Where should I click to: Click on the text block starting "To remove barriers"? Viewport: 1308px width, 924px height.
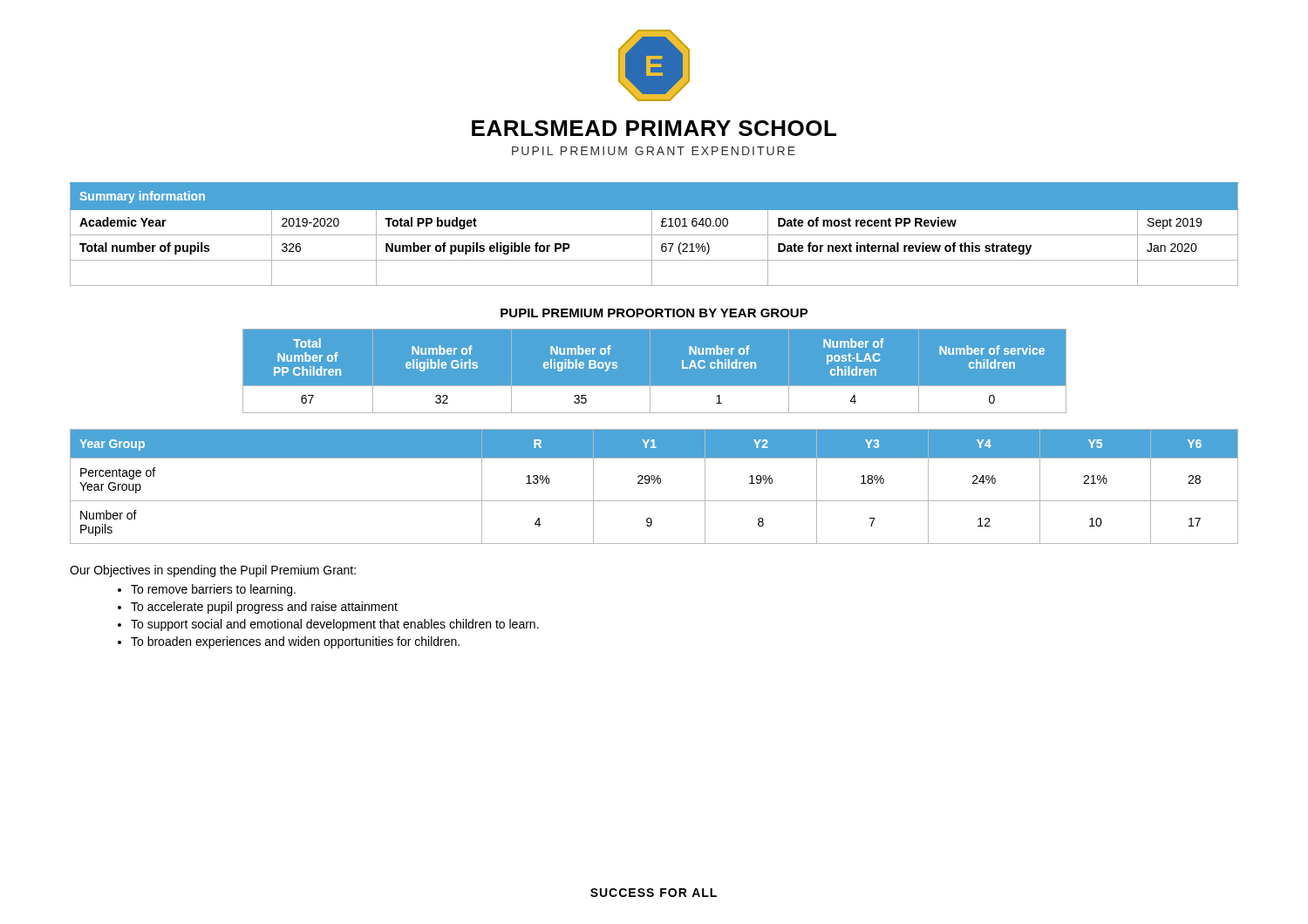(x=214, y=589)
